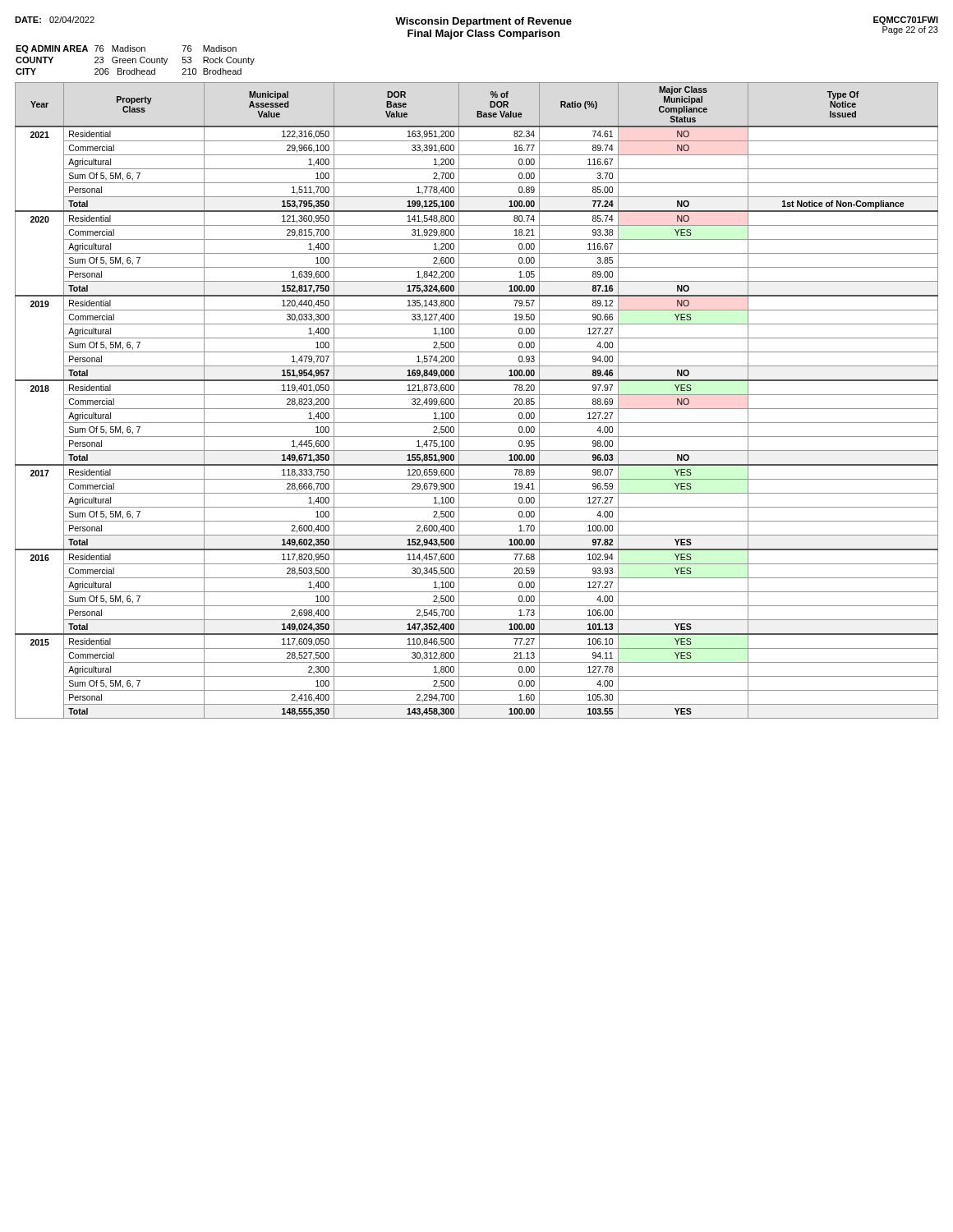
Task: Select the table that reads "Sum Of 5, 5M, 6,"
Action: 476,400
